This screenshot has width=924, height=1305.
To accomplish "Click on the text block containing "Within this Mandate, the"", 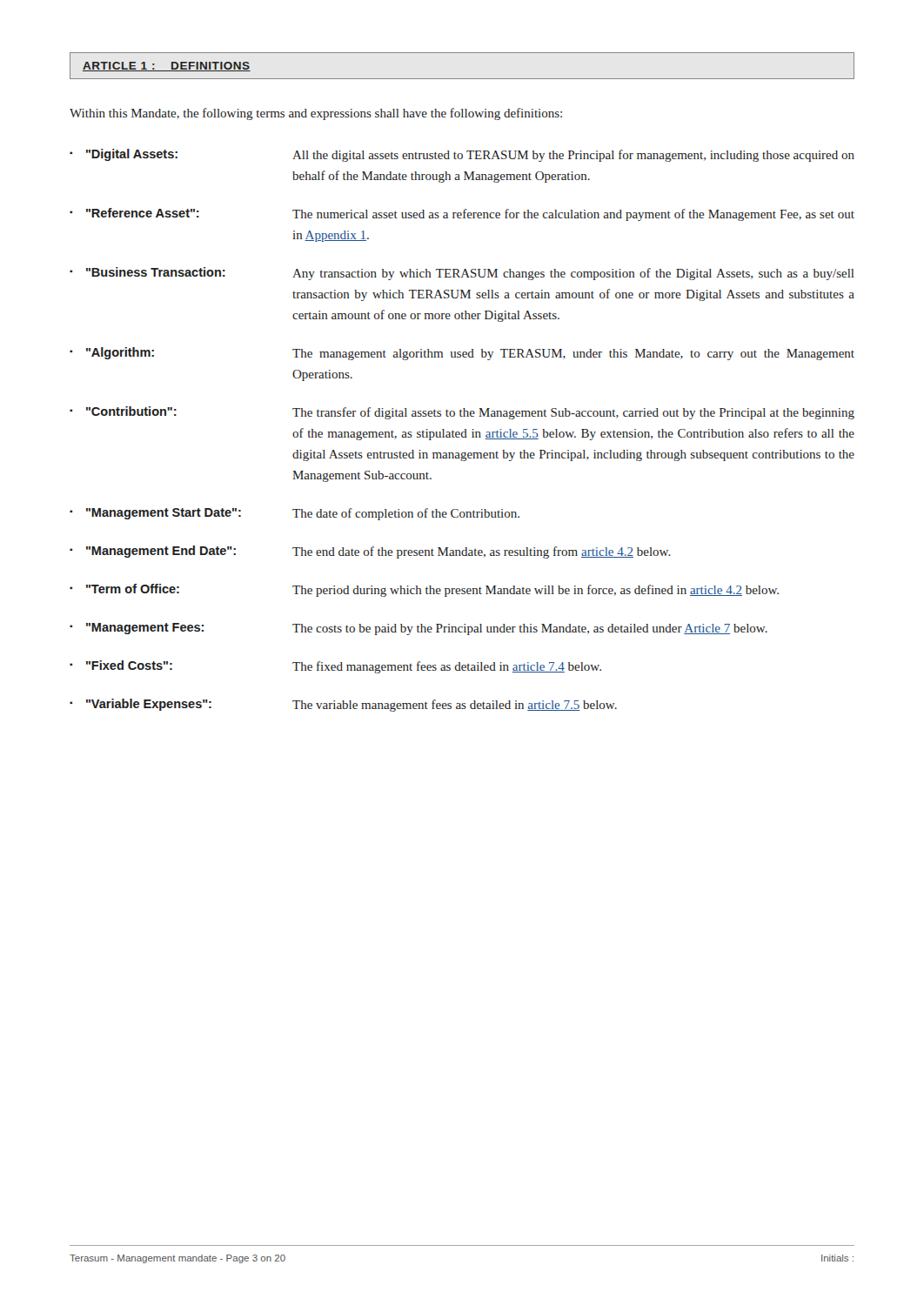I will [316, 113].
